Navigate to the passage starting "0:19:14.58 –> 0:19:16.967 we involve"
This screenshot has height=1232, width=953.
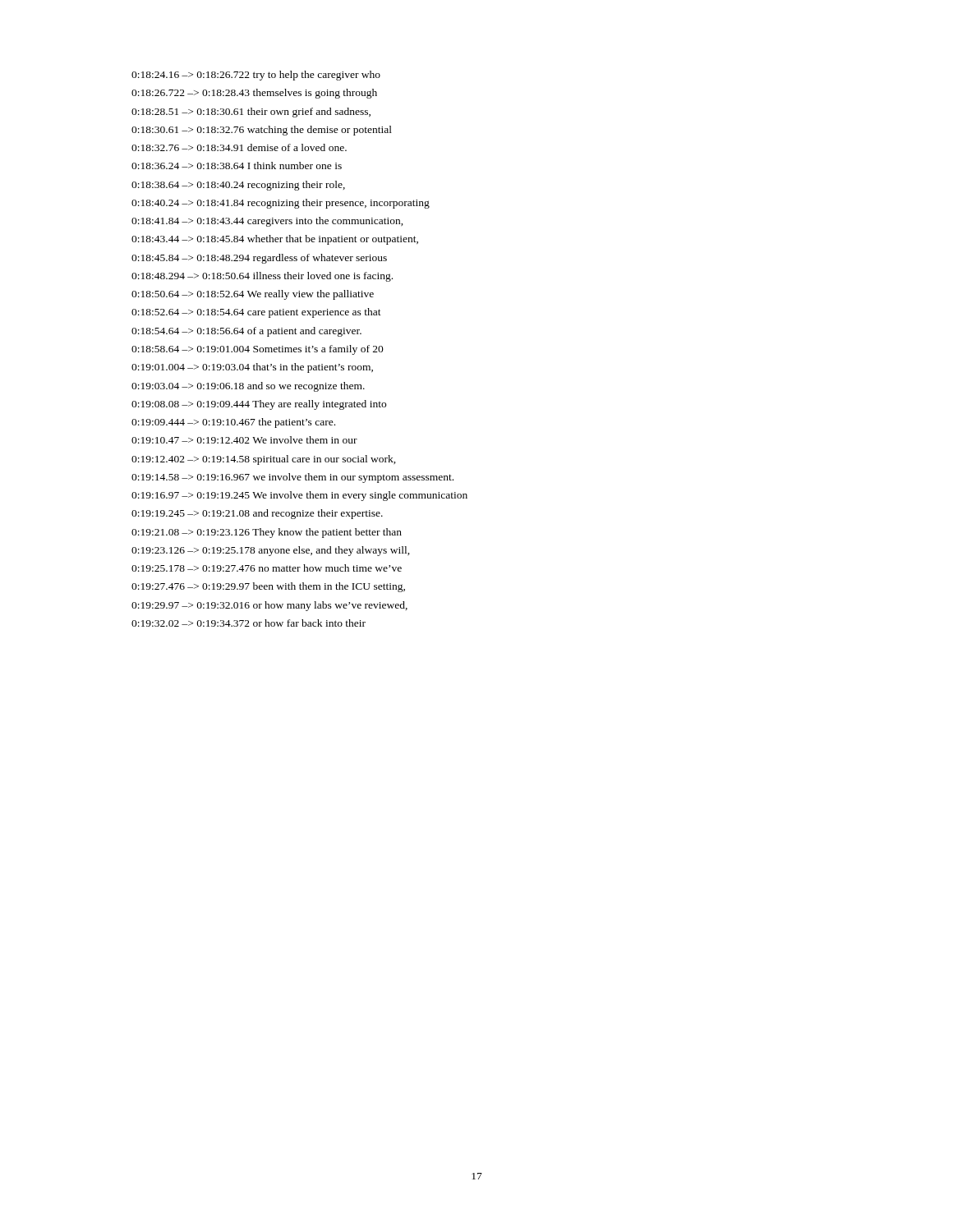[292, 478]
